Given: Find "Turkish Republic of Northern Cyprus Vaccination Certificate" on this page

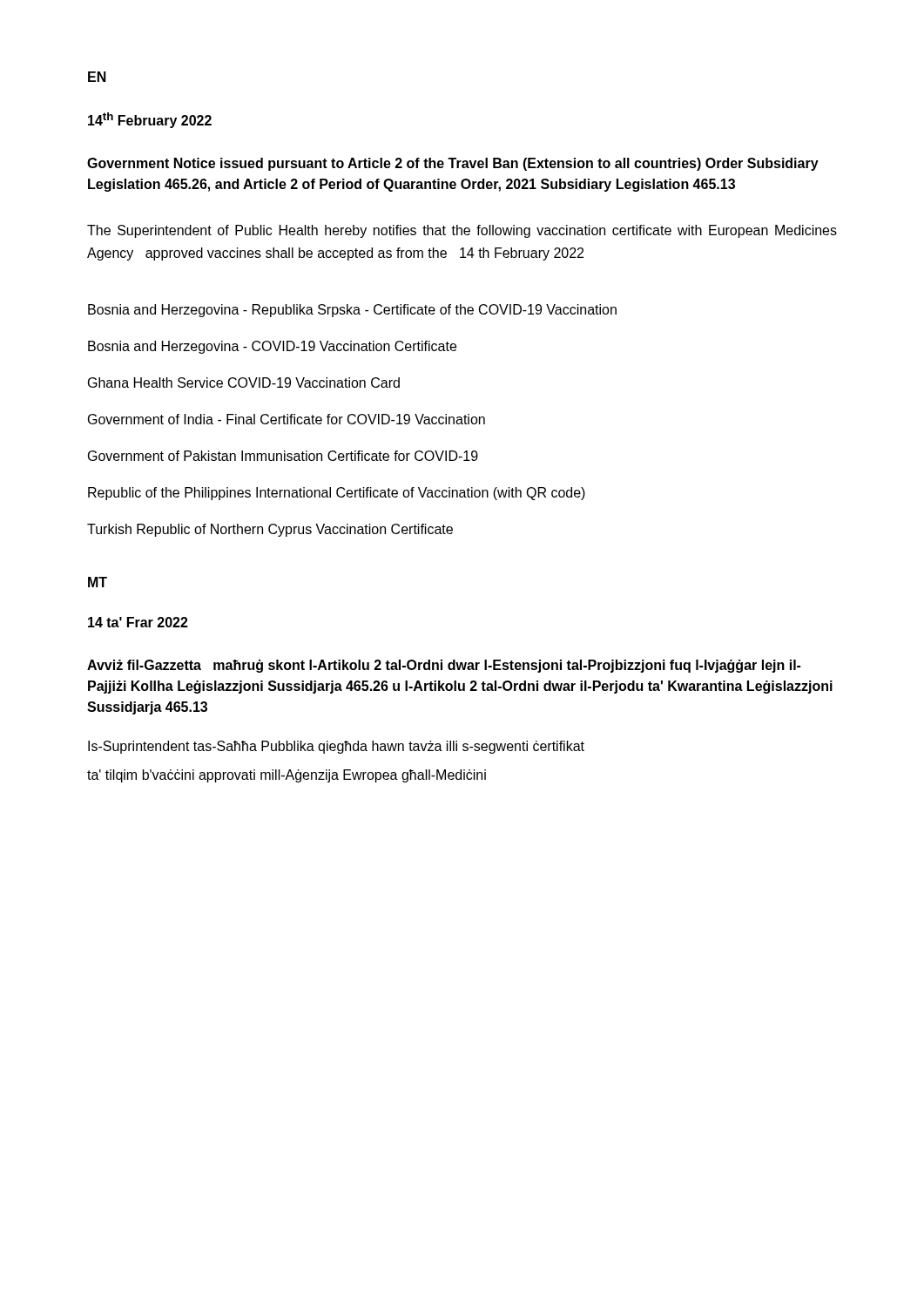Looking at the screenshot, I should coord(270,529).
